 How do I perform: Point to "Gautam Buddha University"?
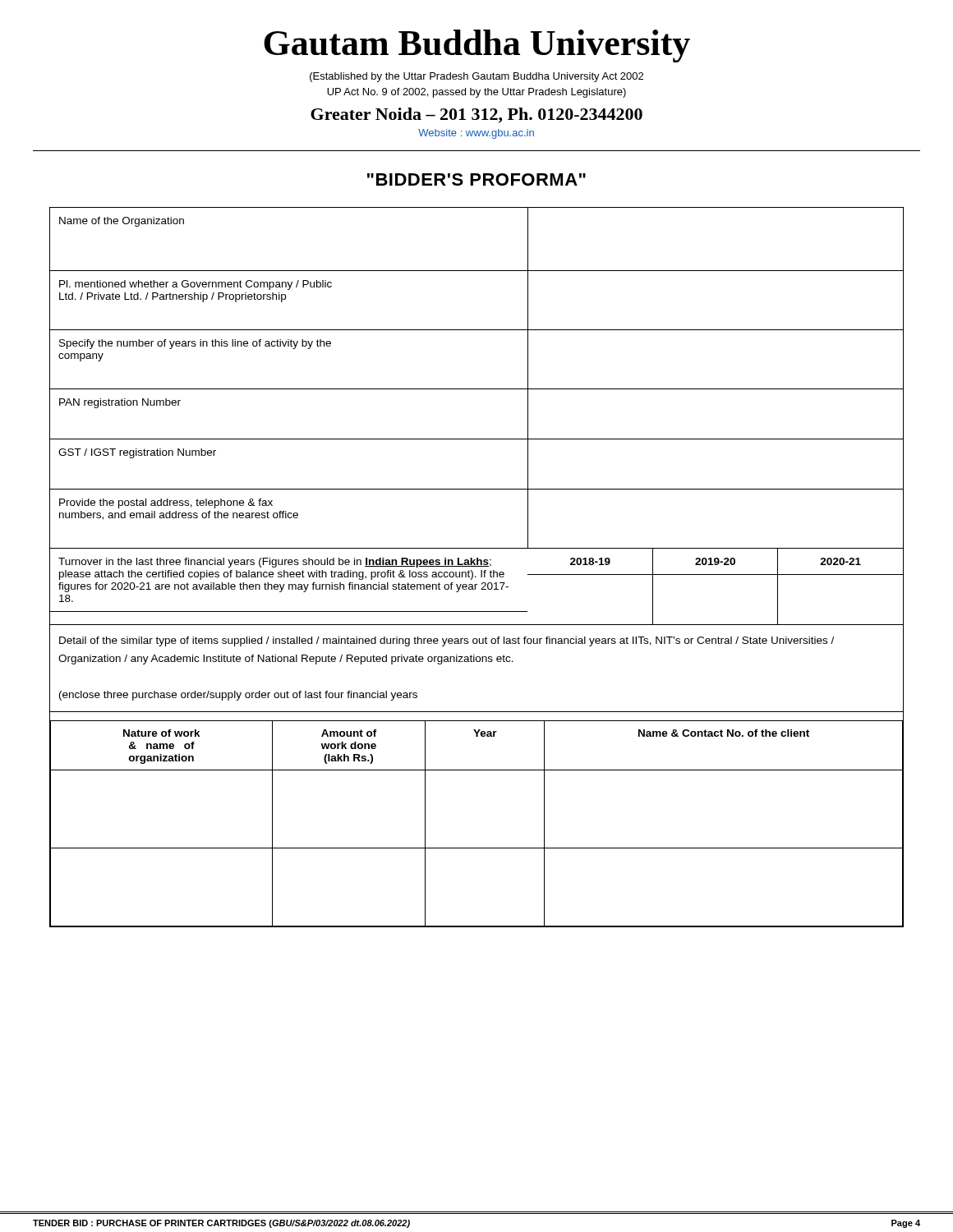476,44
